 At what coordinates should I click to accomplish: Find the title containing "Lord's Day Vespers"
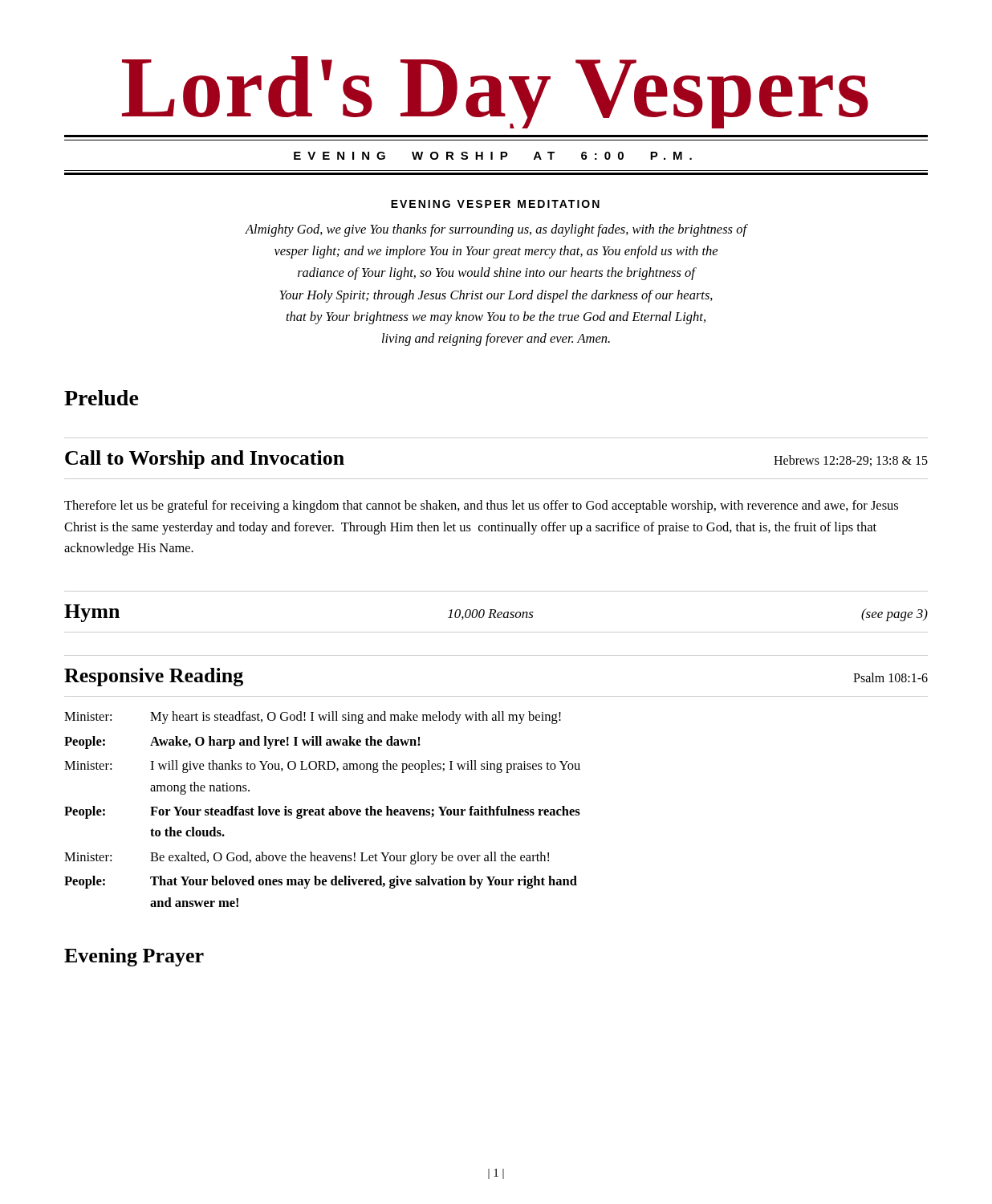tap(496, 79)
